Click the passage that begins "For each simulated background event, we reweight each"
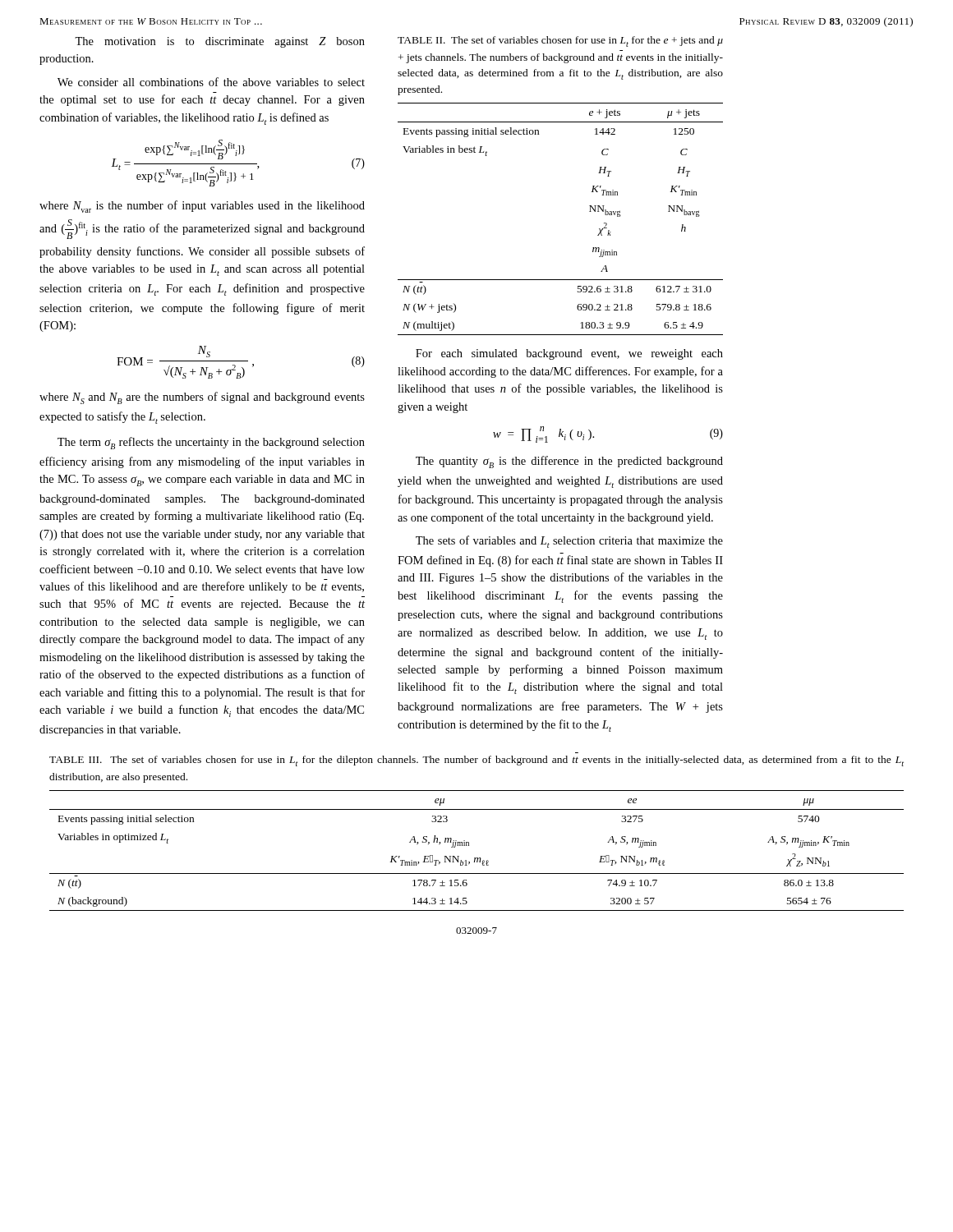Image resolution: width=953 pixels, height=1232 pixels. tap(560, 380)
